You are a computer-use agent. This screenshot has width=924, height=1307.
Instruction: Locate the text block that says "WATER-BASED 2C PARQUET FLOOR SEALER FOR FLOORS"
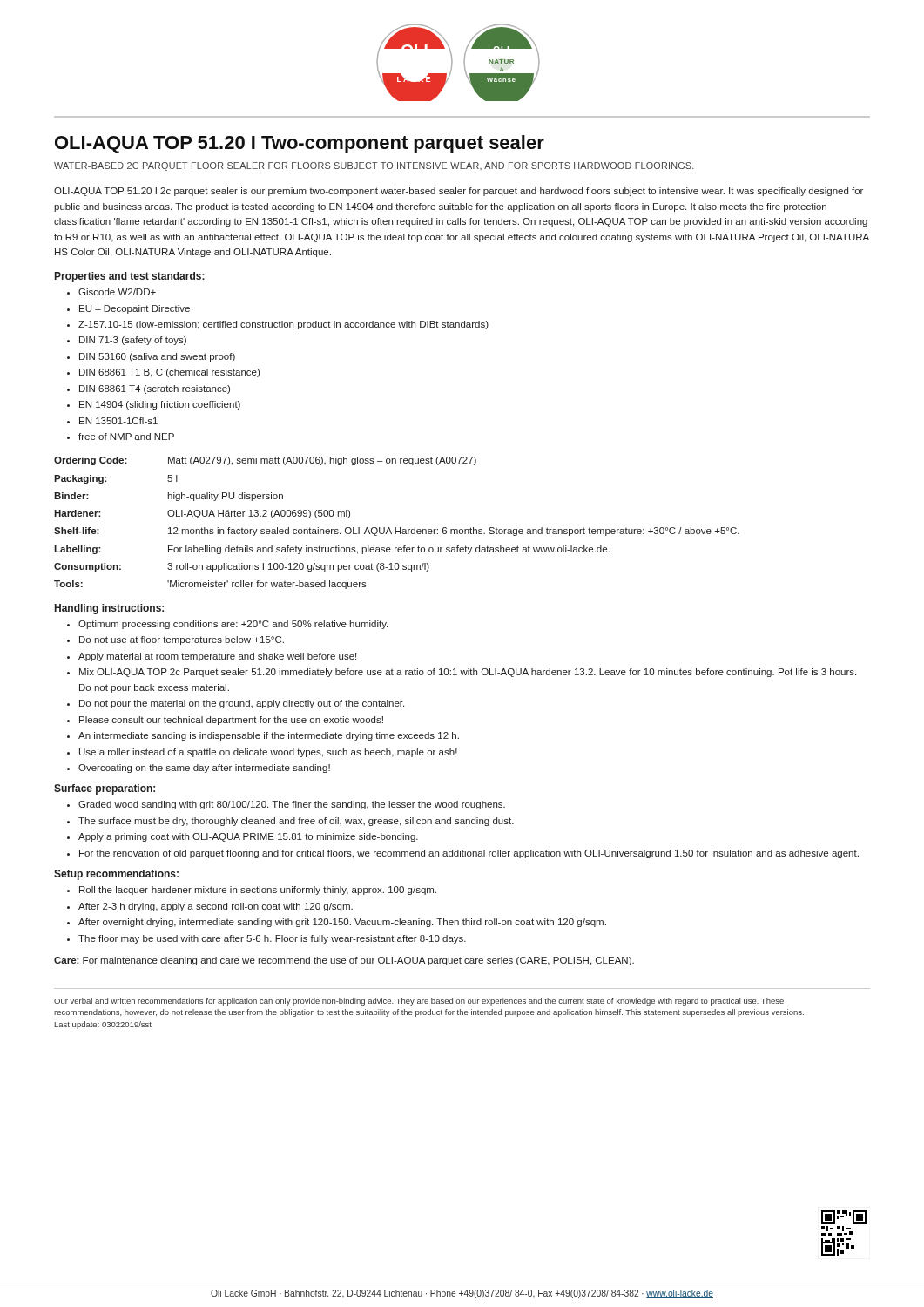click(374, 166)
